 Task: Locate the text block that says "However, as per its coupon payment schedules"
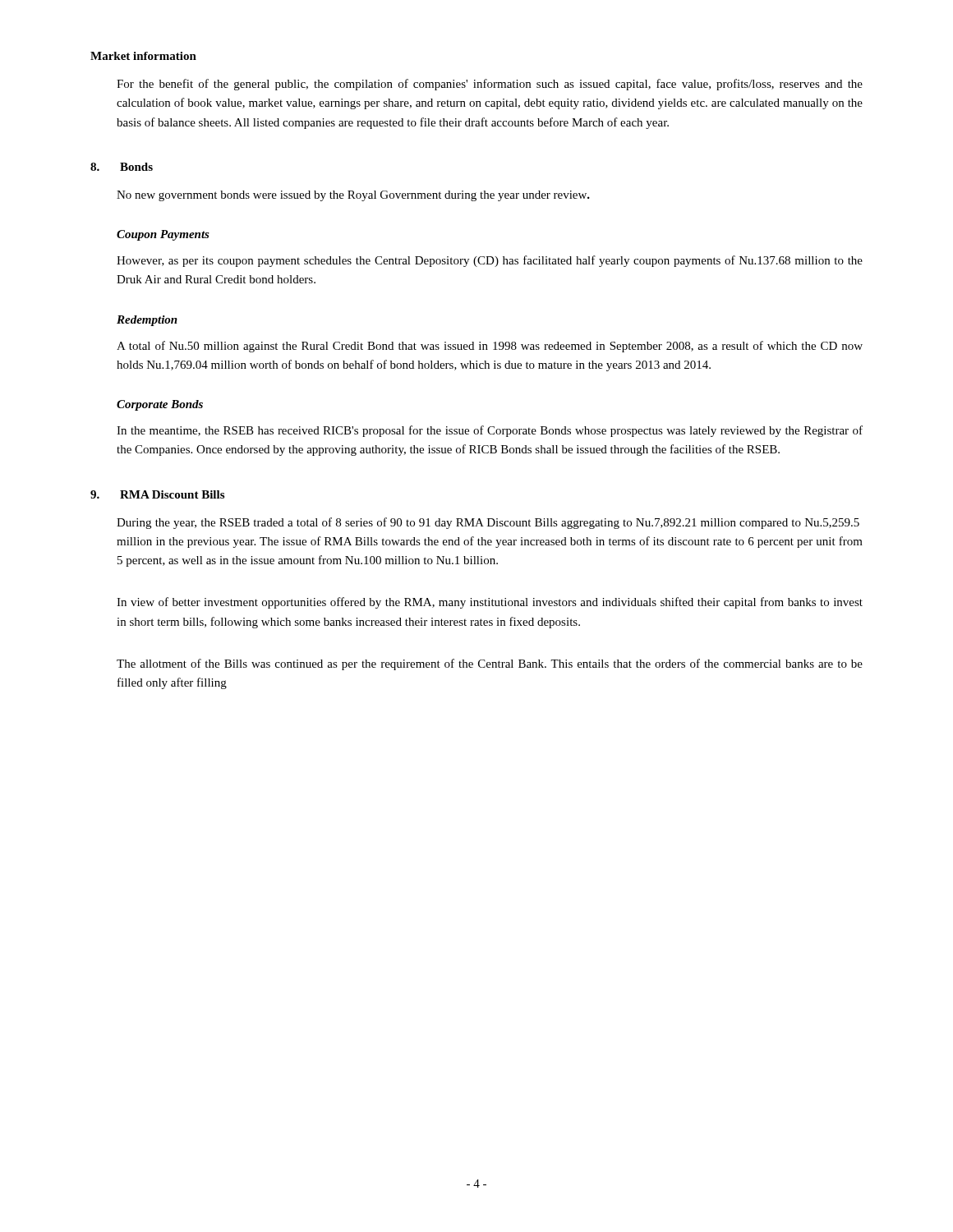point(490,270)
